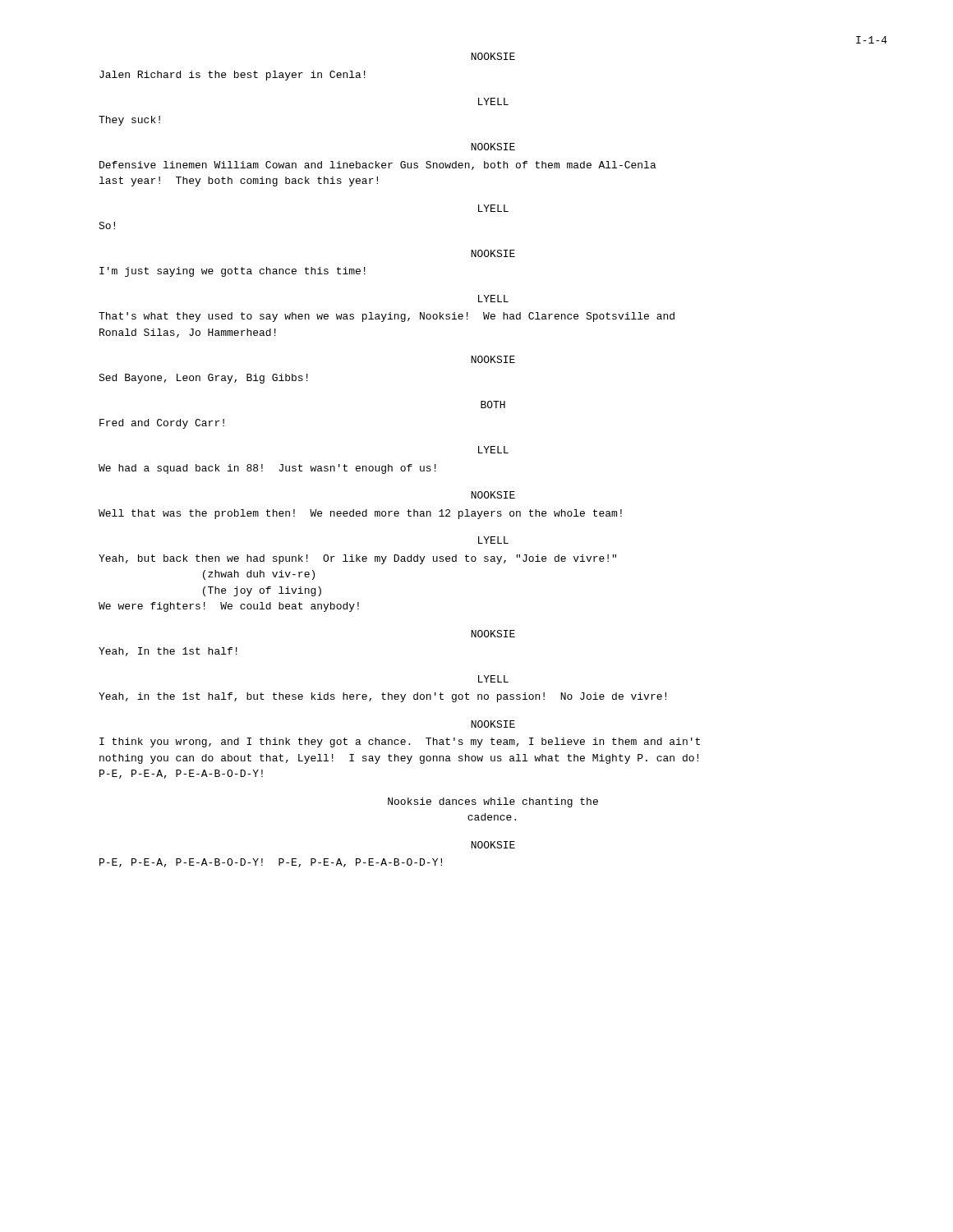The height and width of the screenshot is (1232, 953).
Task: Locate the text with the text "LYELL So!"
Action: 493,218
